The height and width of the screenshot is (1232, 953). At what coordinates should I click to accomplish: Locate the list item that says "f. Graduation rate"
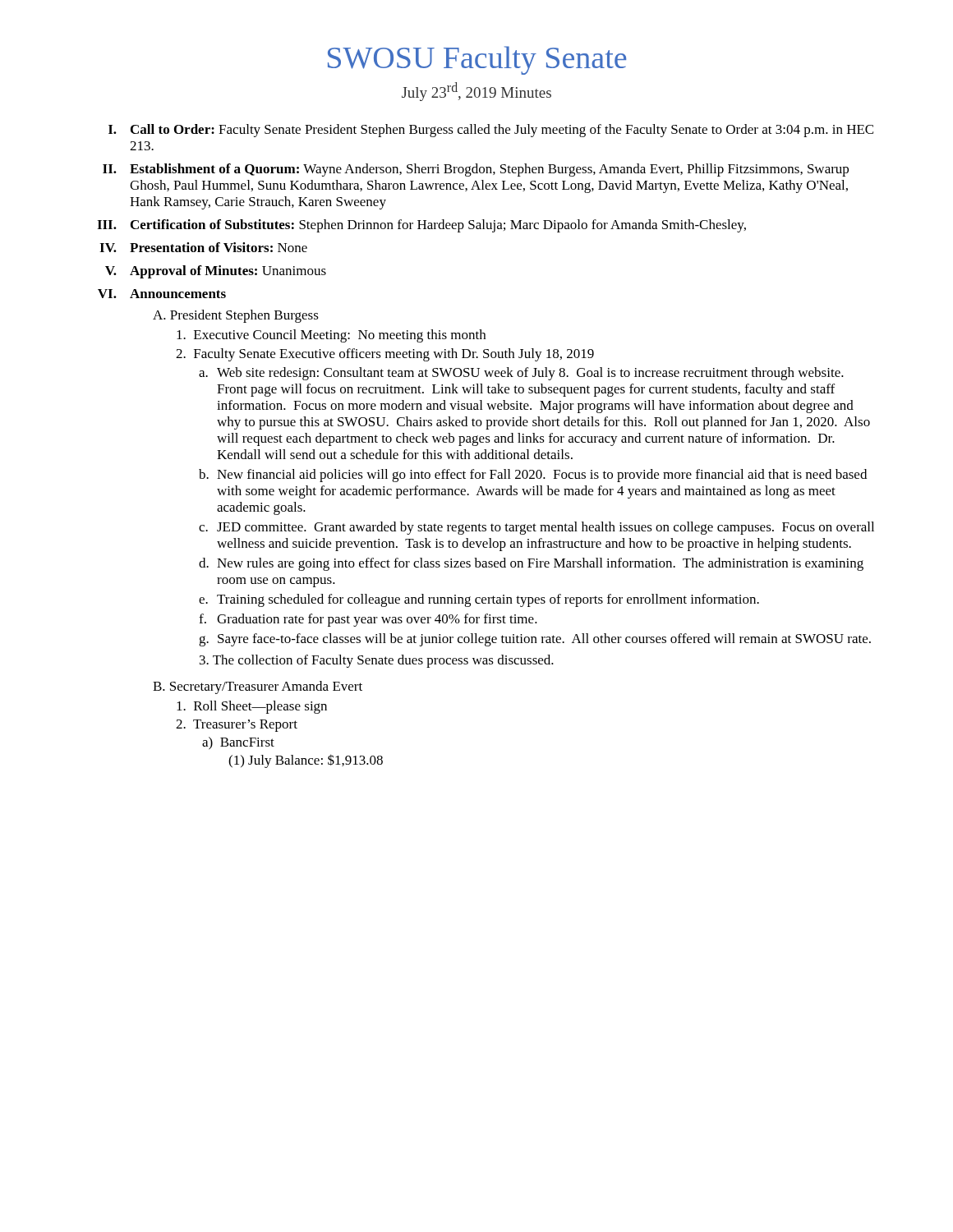[539, 620]
